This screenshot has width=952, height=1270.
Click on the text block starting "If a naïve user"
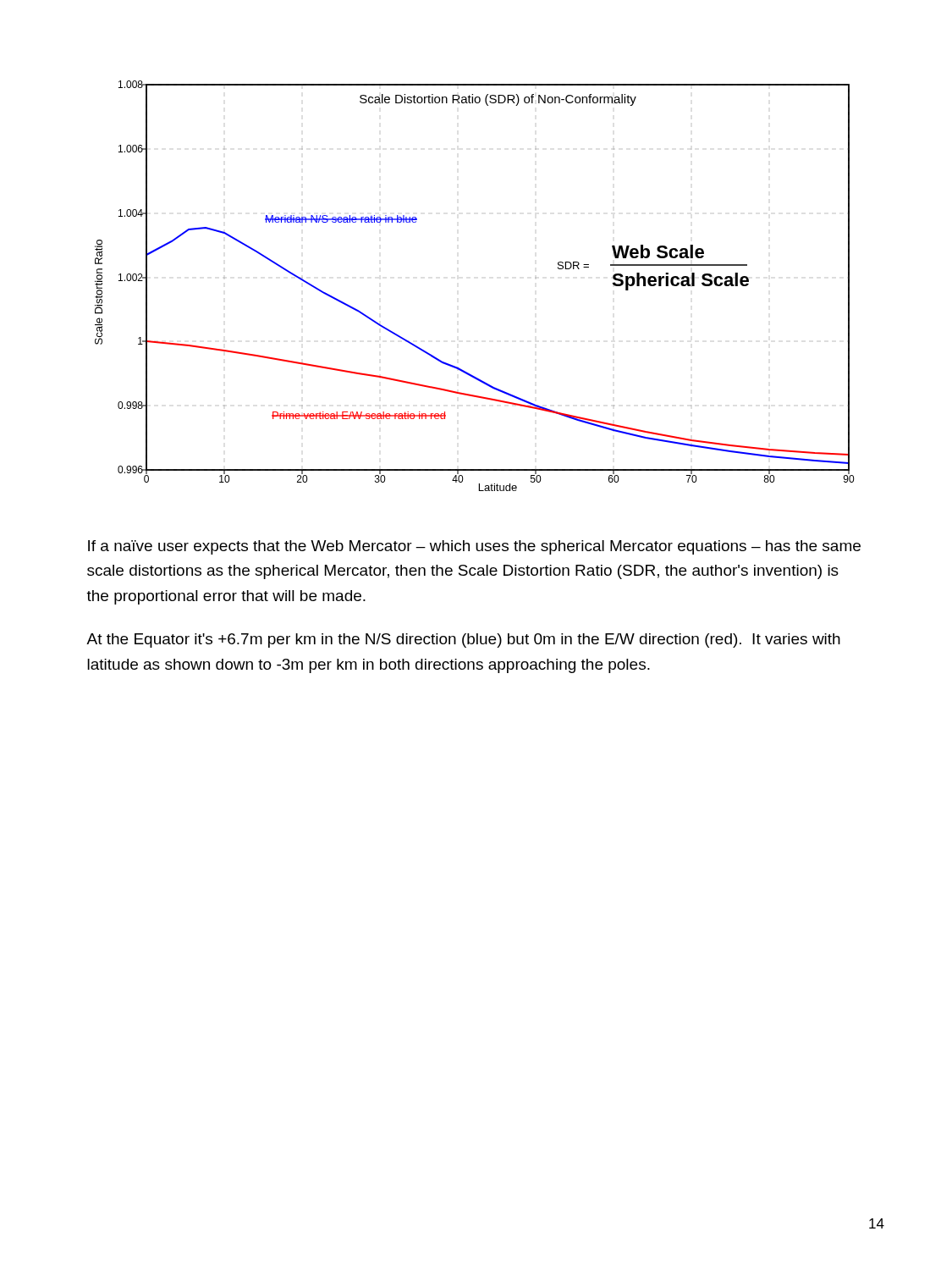coord(474,547)
